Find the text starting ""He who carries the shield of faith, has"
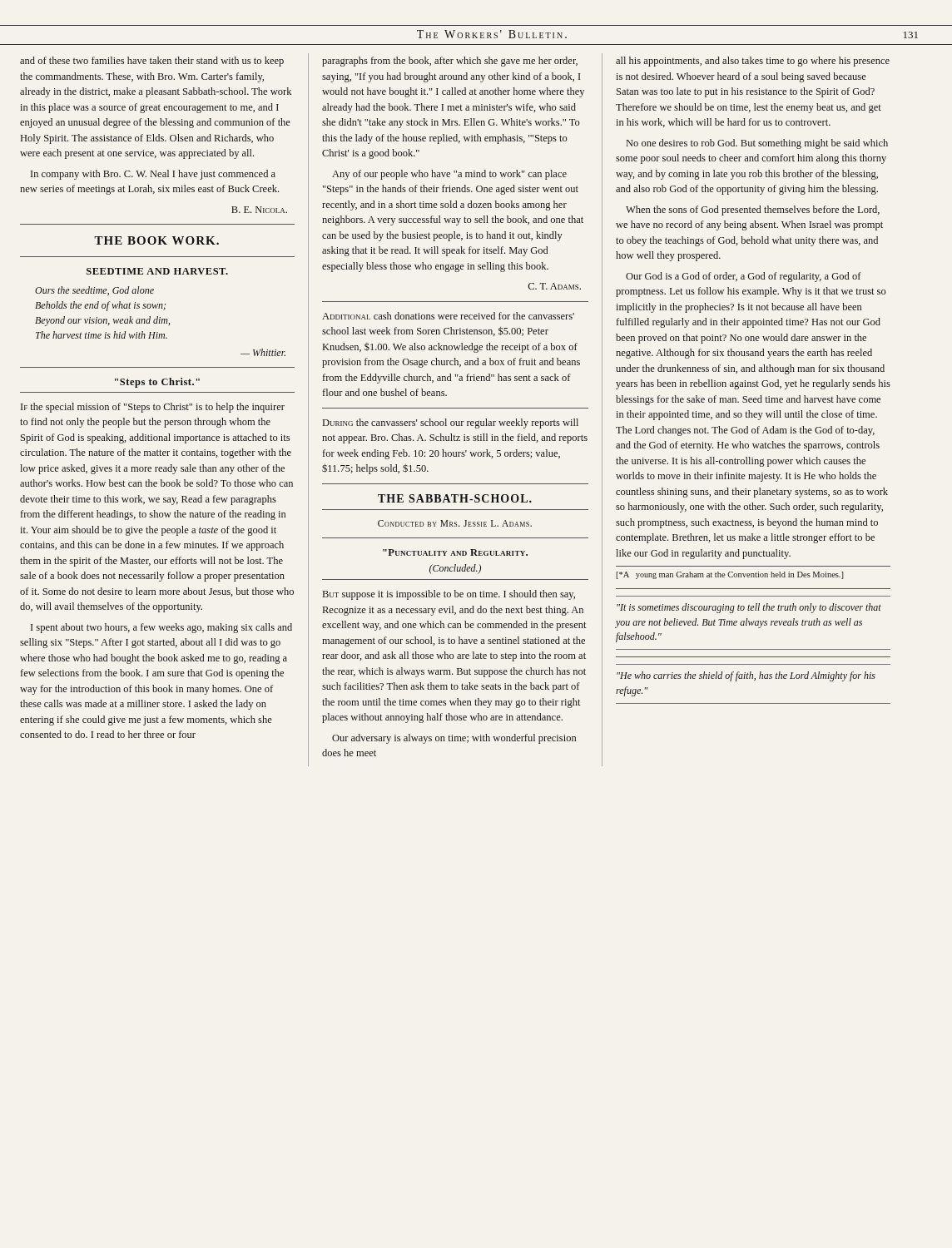Viewport: 952px width, 1248px height. 753,684
